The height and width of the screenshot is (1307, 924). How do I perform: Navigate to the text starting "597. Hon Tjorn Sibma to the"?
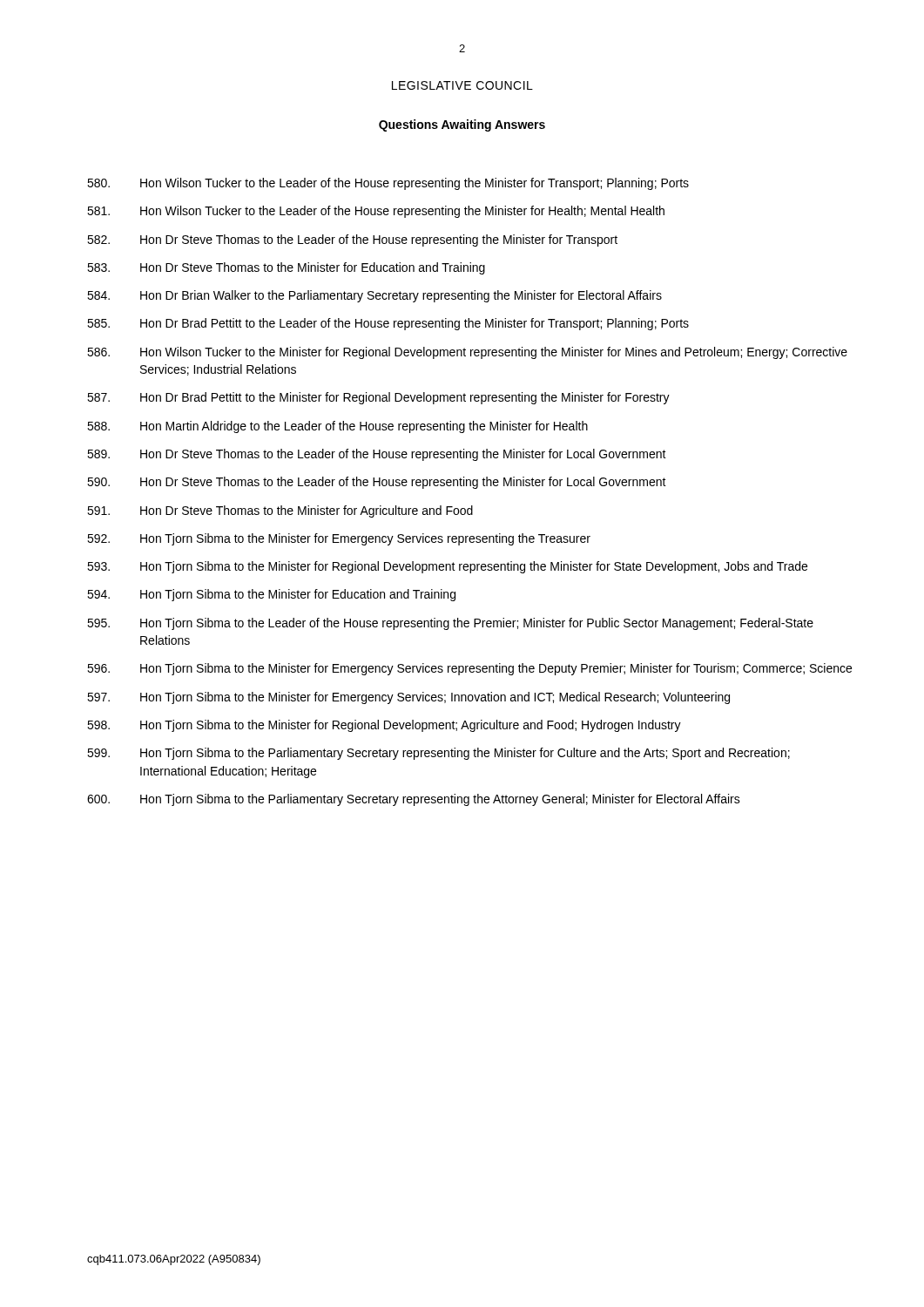[x=471, y=697]
